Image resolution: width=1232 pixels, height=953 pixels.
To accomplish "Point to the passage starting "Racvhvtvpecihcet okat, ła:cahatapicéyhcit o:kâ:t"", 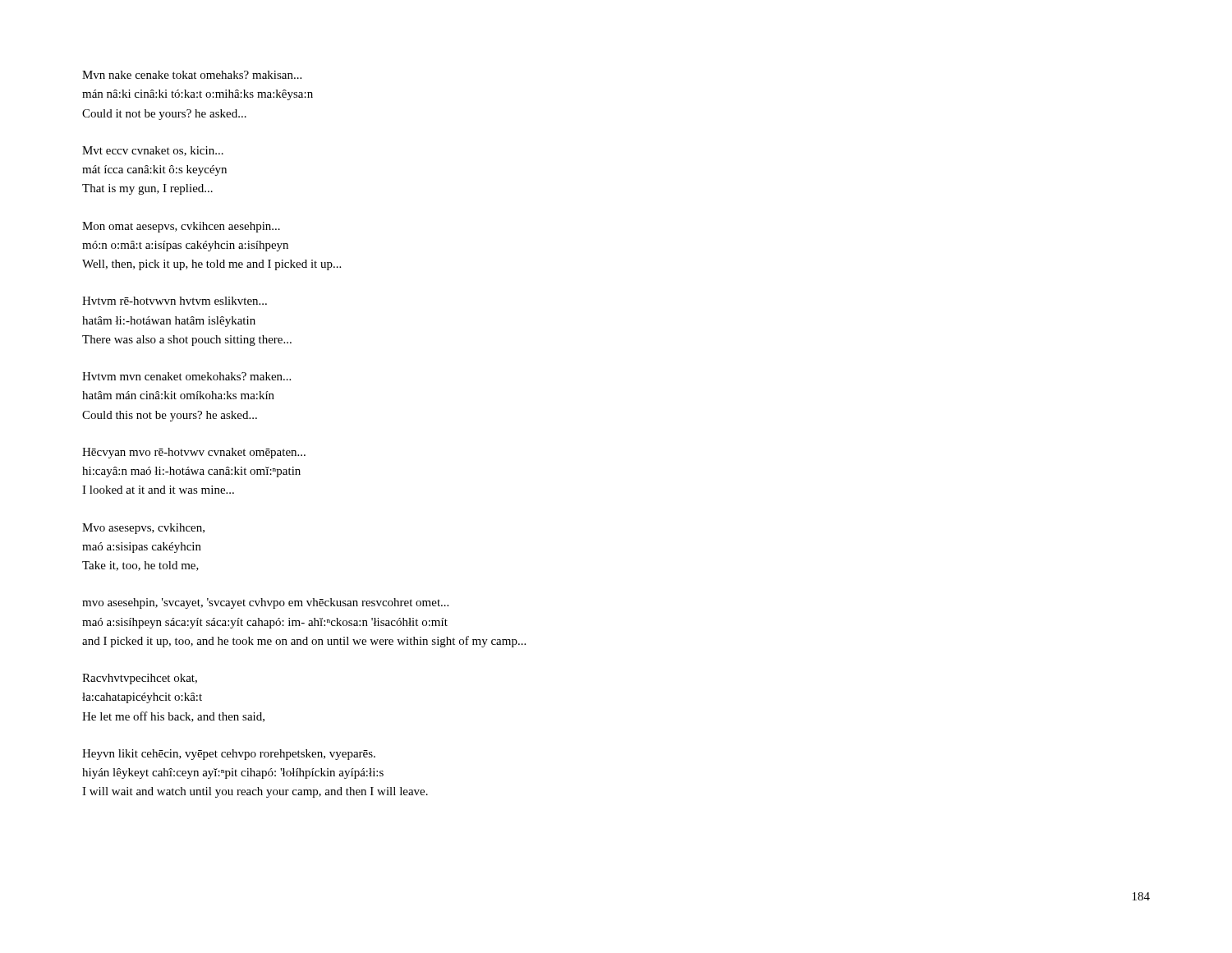I will (x=140, y=679).
